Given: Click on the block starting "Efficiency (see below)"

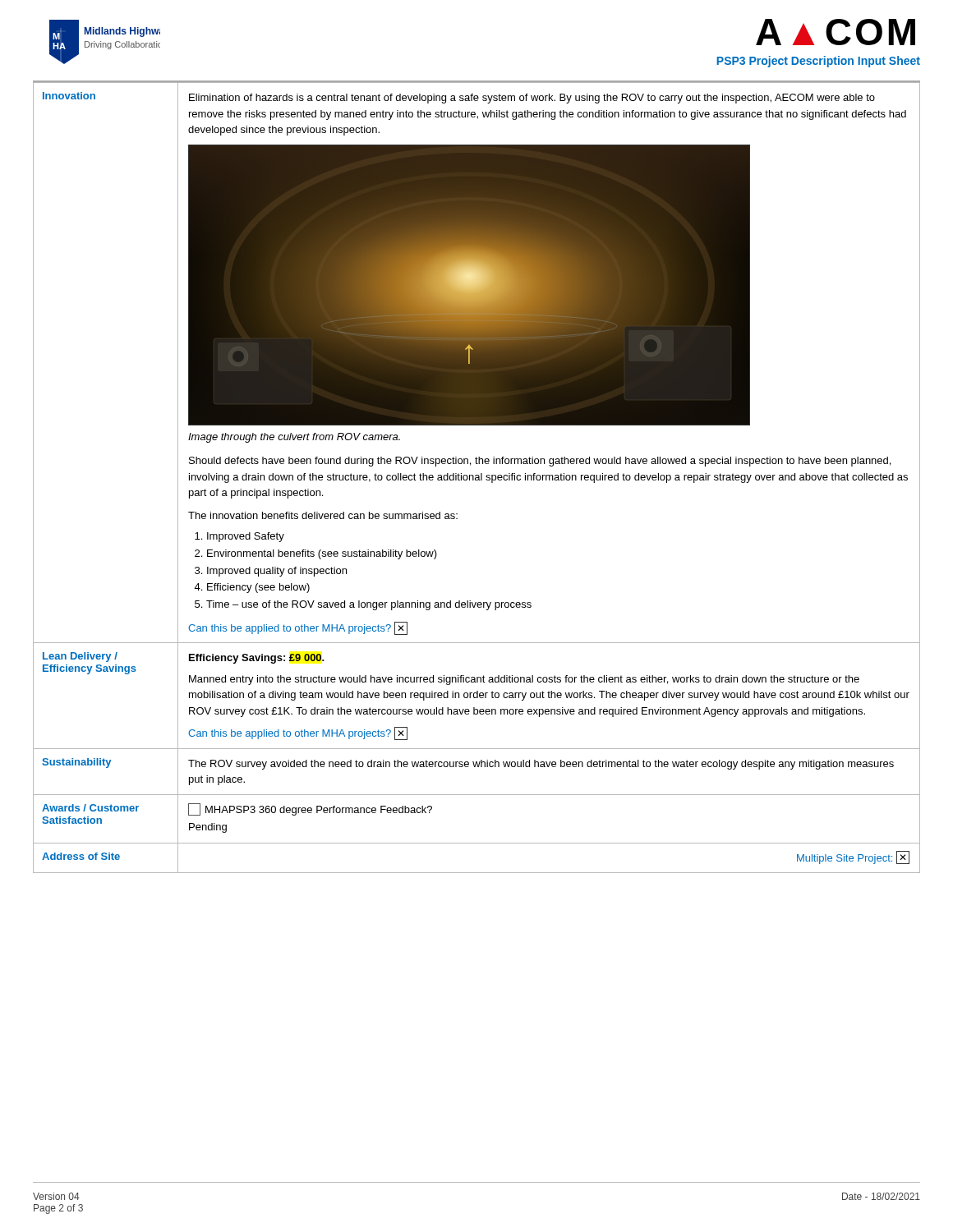Looking at the screenshot, I should point(258,587).
